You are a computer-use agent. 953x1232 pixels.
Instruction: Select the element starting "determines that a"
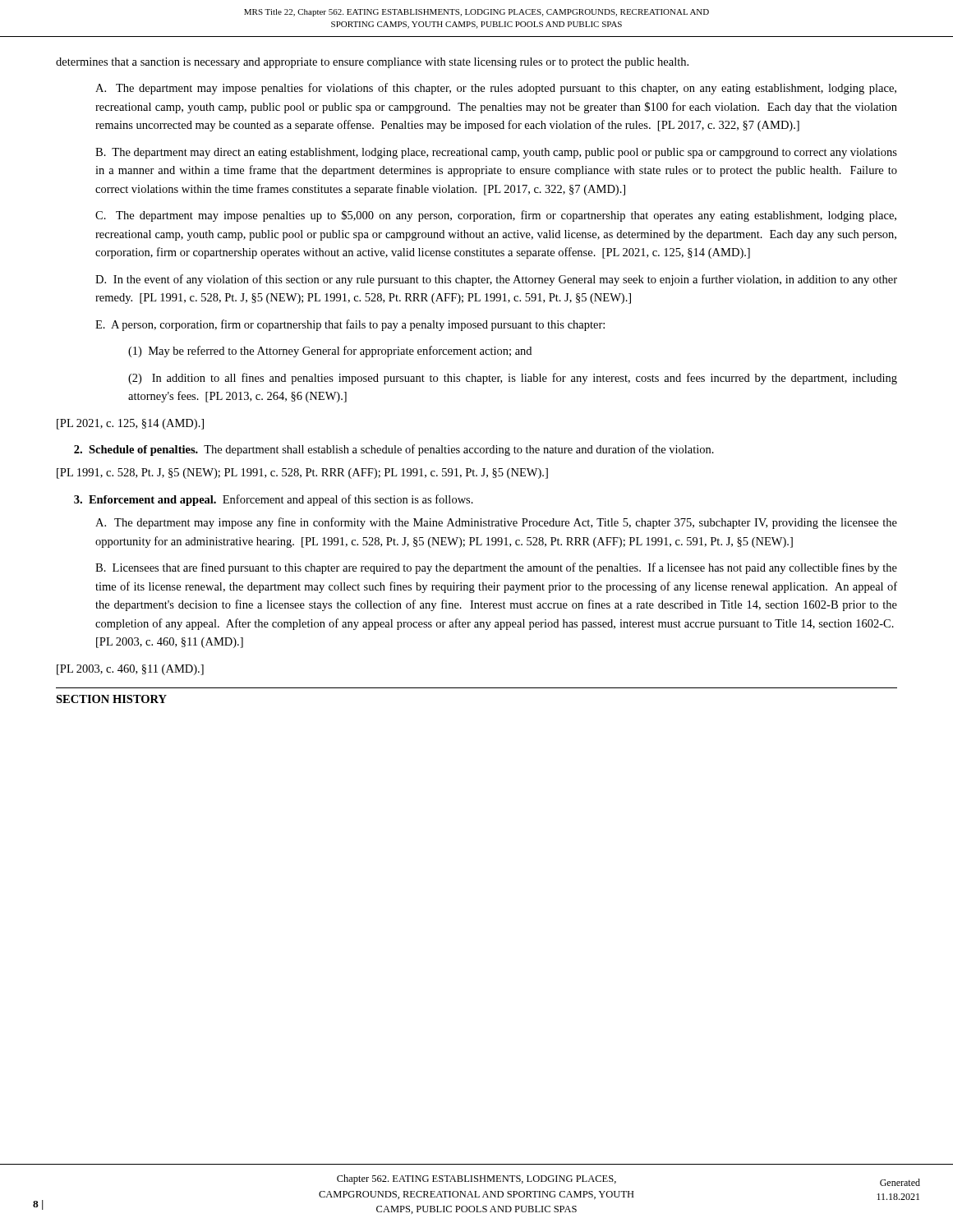coord(373,62)
